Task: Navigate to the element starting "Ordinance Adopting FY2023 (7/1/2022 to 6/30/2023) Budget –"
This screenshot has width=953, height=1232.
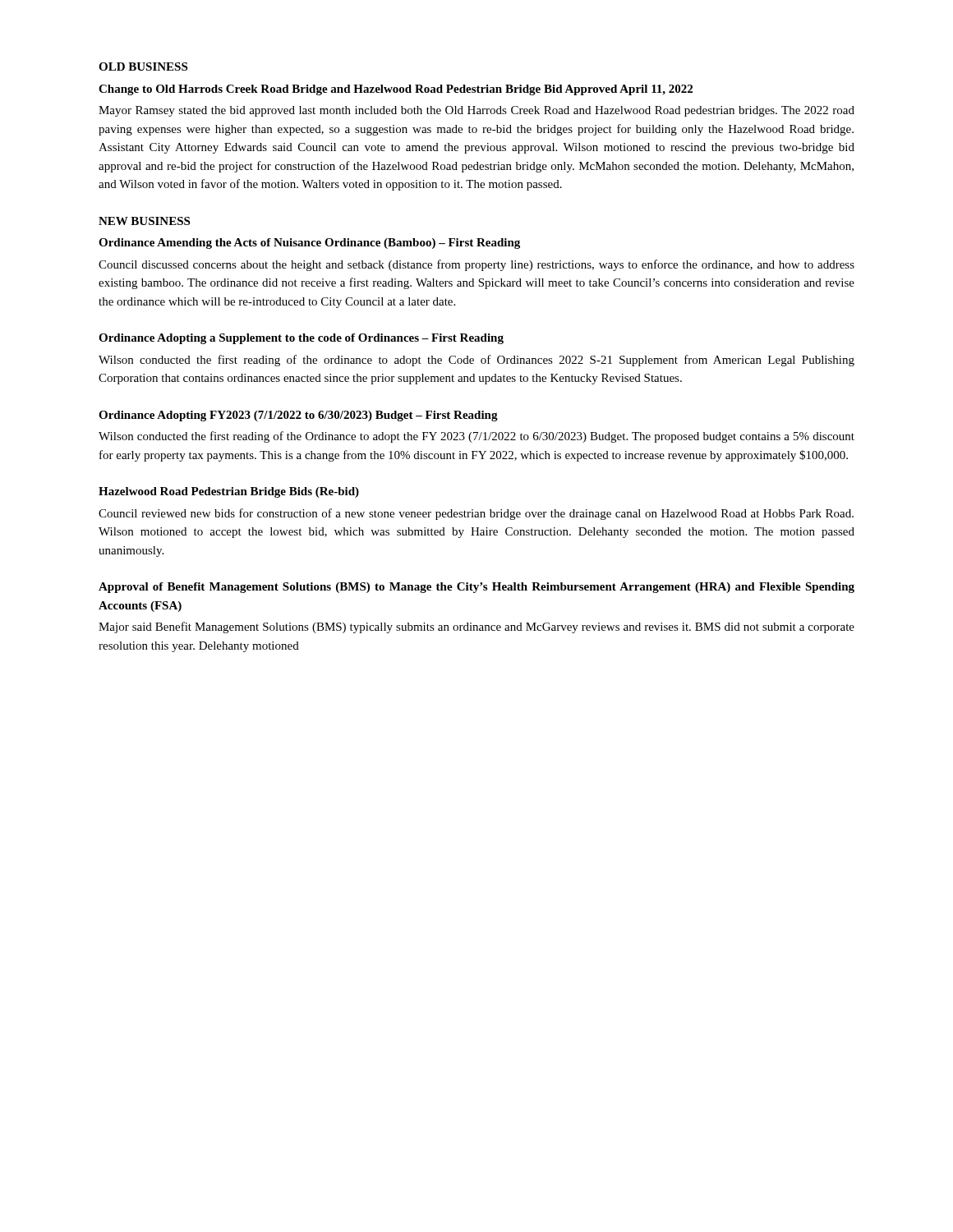Action: click(x=476, y=415)
